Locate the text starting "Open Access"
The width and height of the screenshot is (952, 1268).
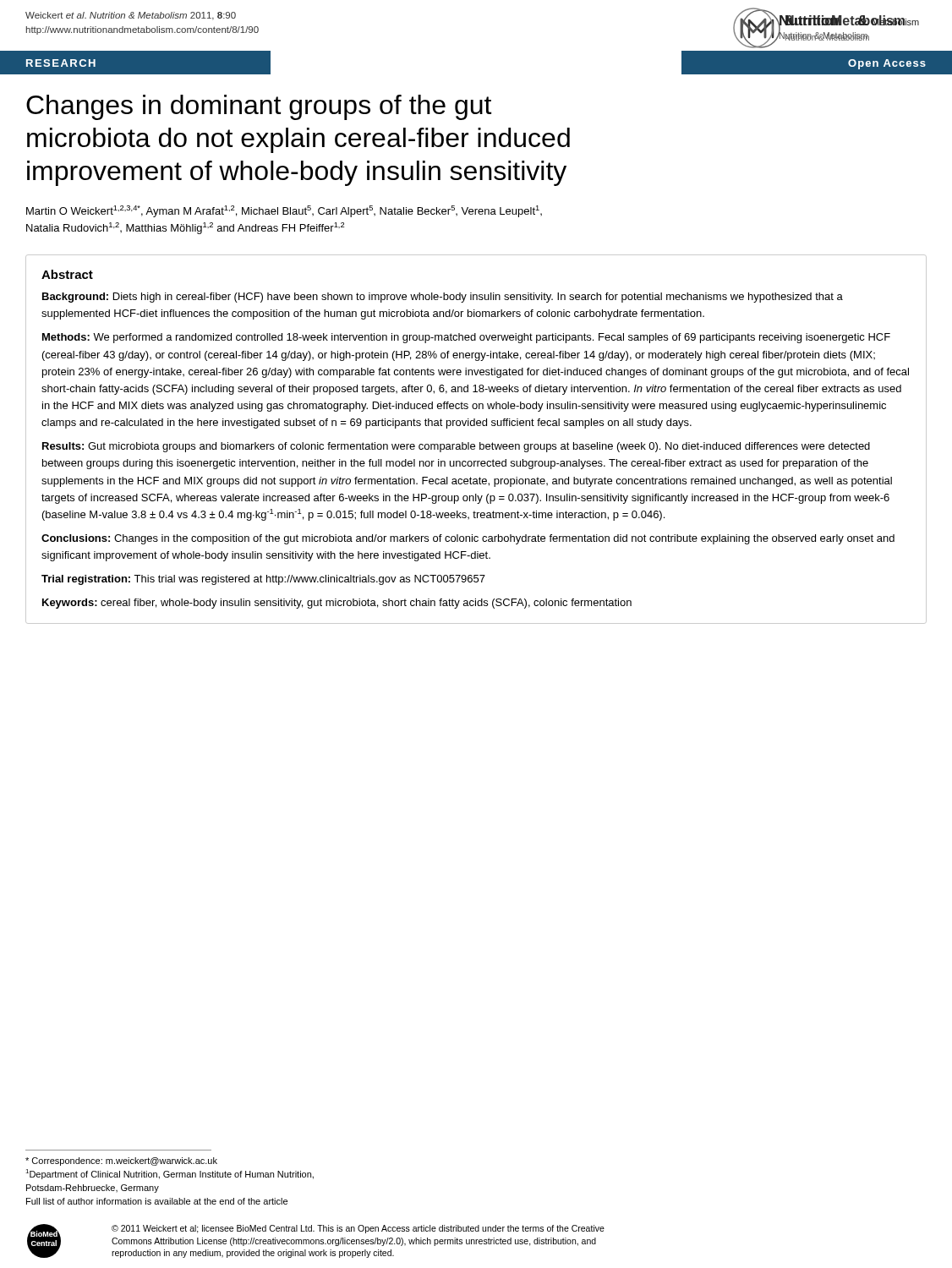887,63
